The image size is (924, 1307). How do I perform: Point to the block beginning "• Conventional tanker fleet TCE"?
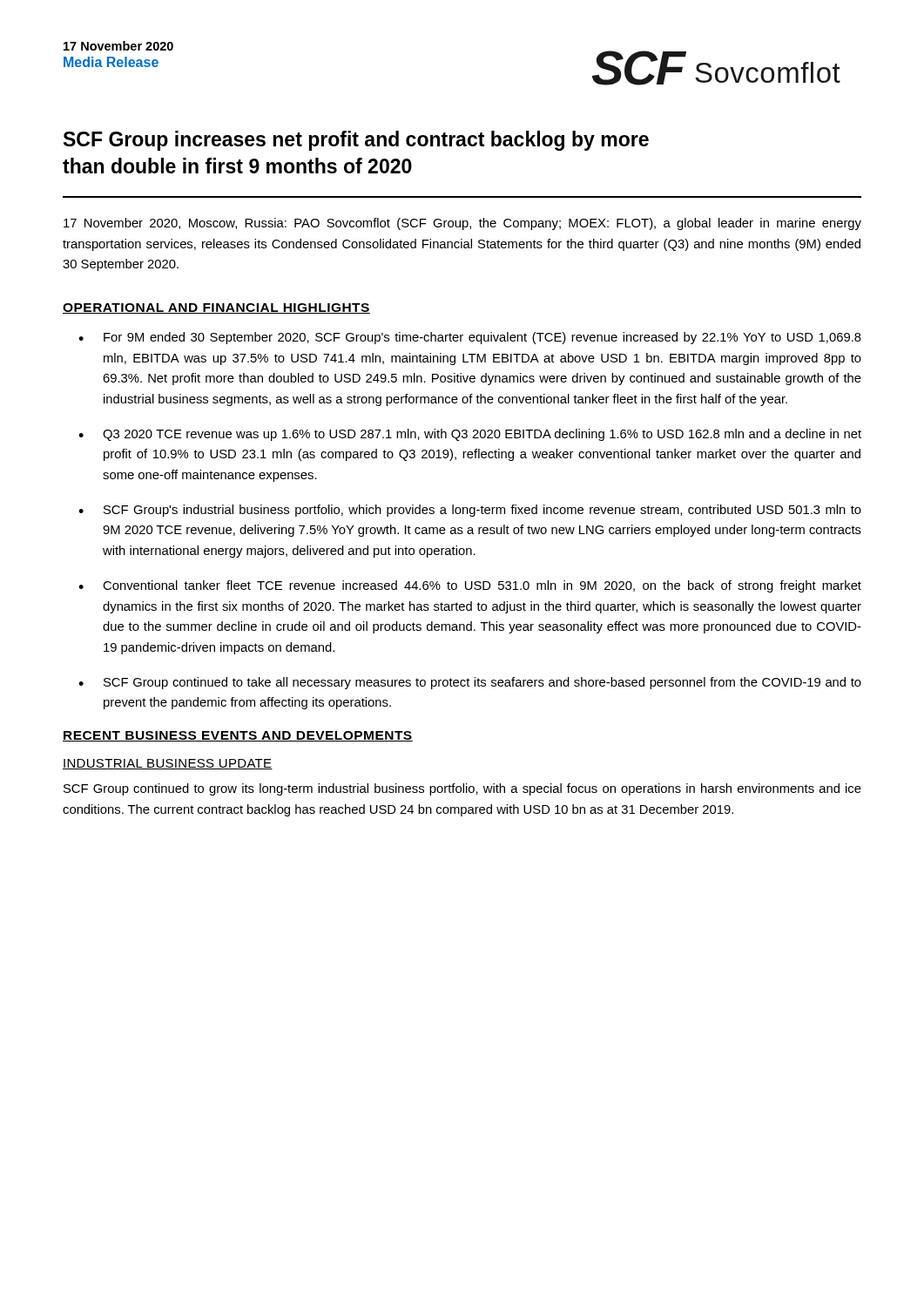(470, 617)
